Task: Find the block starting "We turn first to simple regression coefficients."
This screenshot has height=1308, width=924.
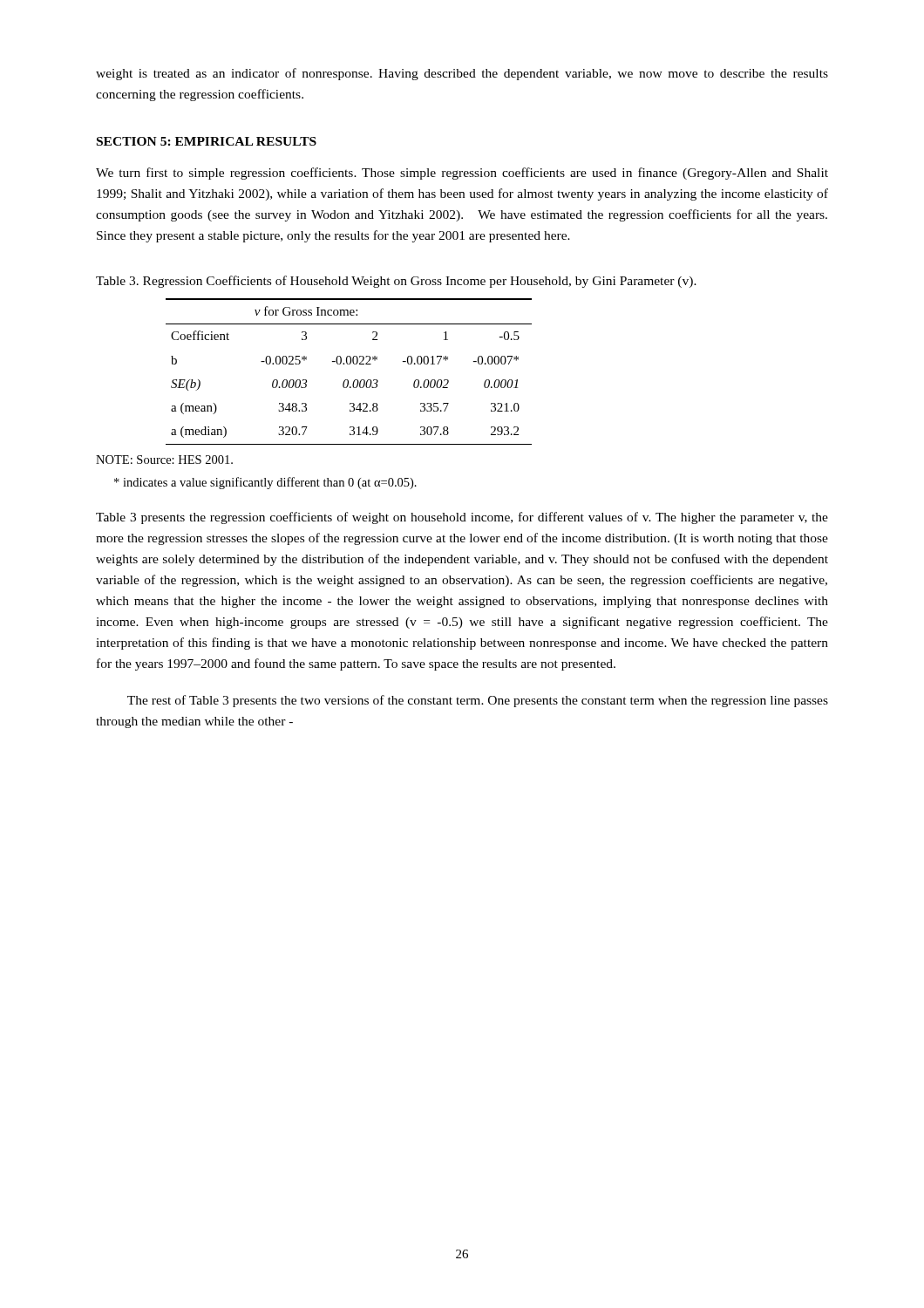Action: pyautogui.click(x=462, y=204)
